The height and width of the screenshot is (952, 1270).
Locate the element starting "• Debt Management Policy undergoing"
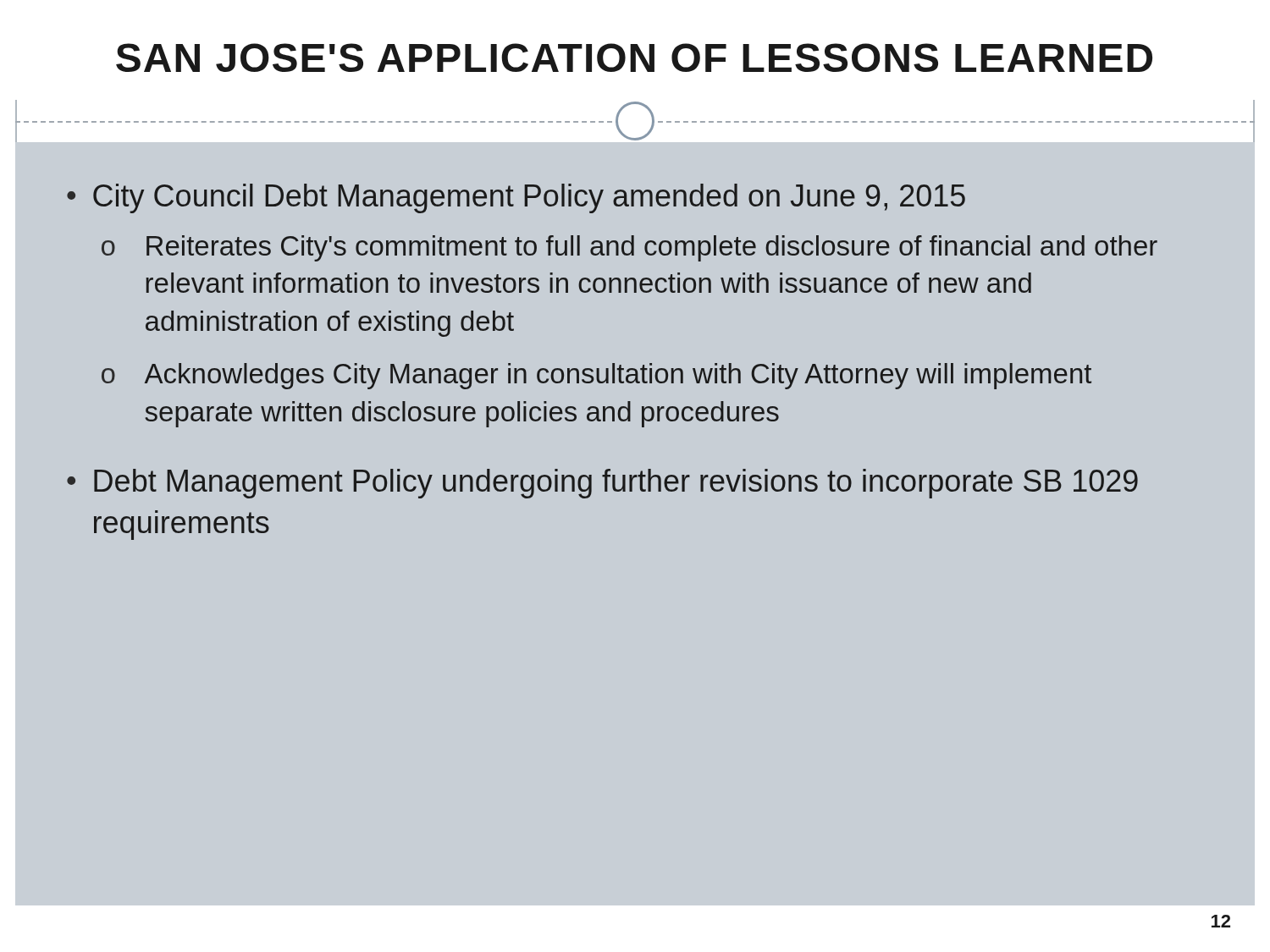click(x=635, y=503)
